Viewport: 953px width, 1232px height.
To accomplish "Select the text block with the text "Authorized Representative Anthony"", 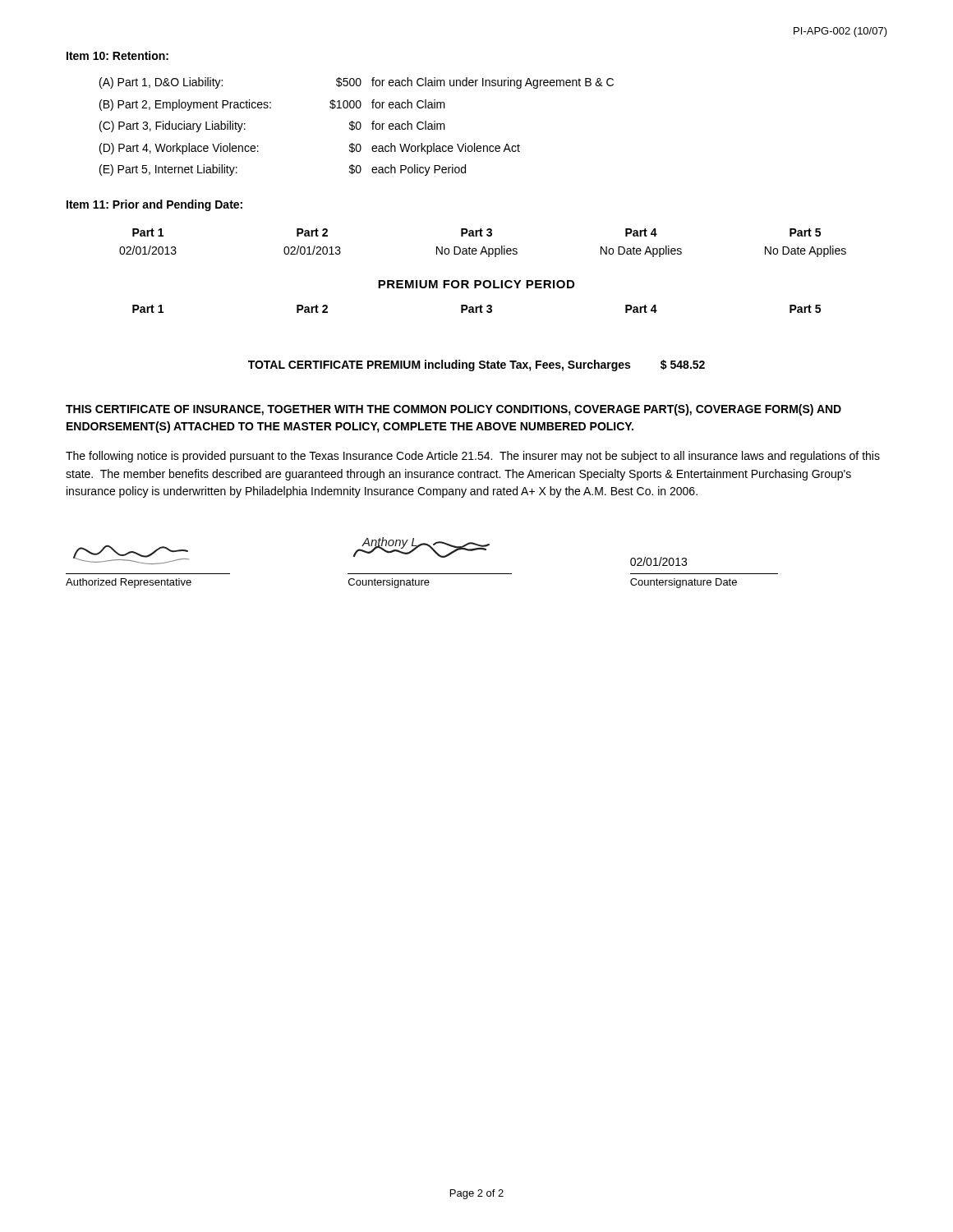I will [x=476, y=556].
